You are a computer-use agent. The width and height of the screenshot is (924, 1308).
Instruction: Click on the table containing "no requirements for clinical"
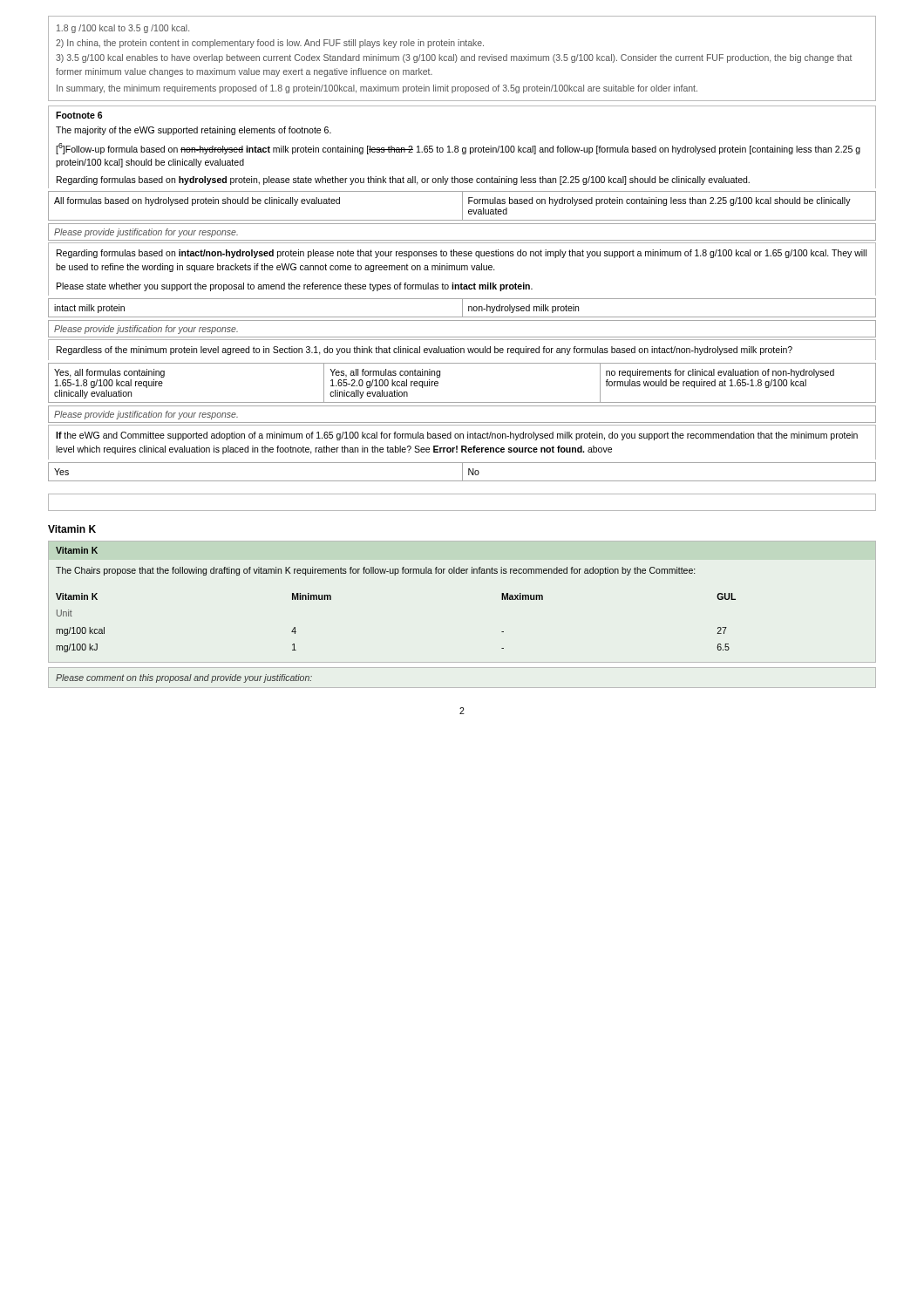coord(462,383)
